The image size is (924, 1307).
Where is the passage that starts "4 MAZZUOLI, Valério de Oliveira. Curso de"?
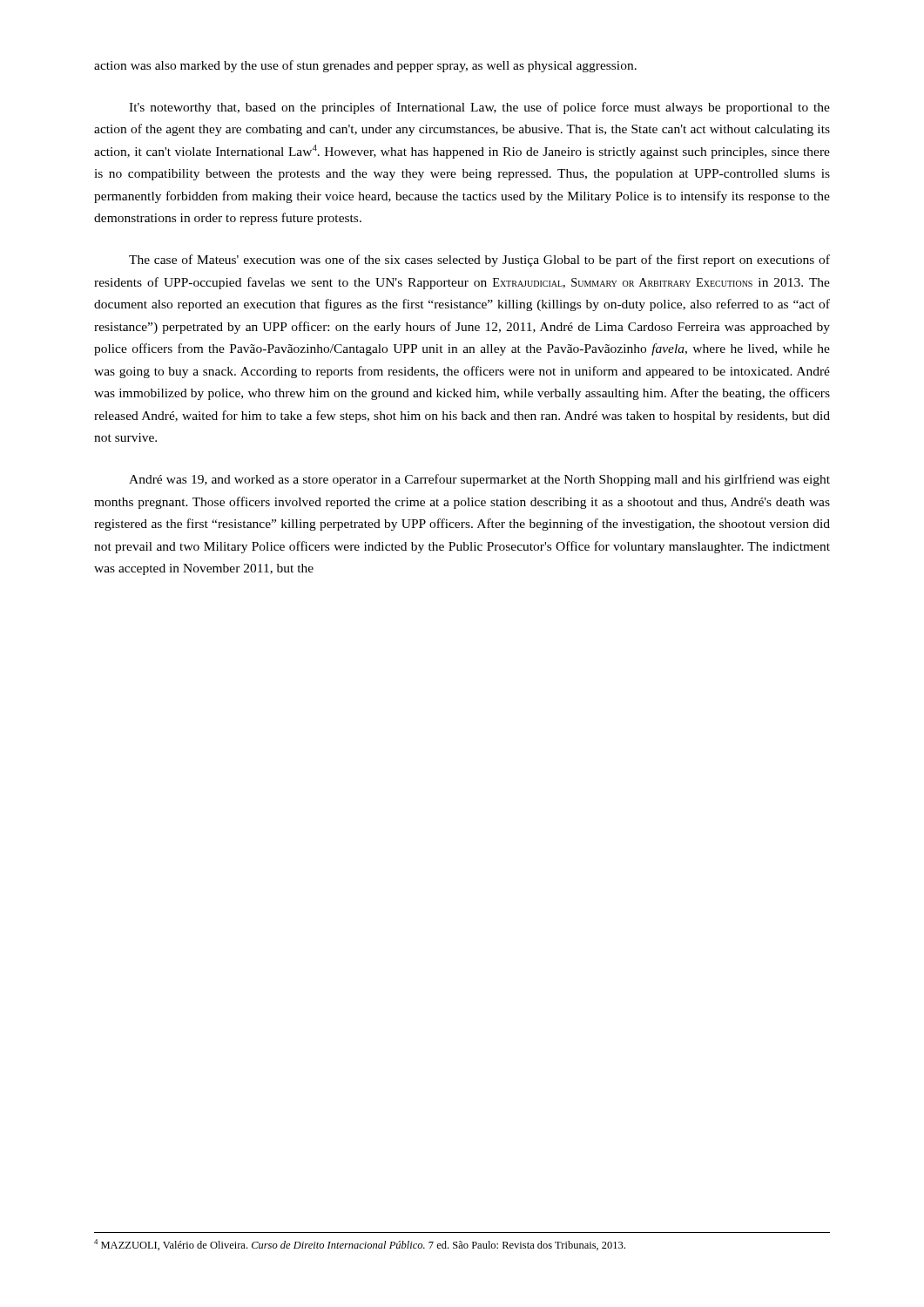pos(360,1244)
